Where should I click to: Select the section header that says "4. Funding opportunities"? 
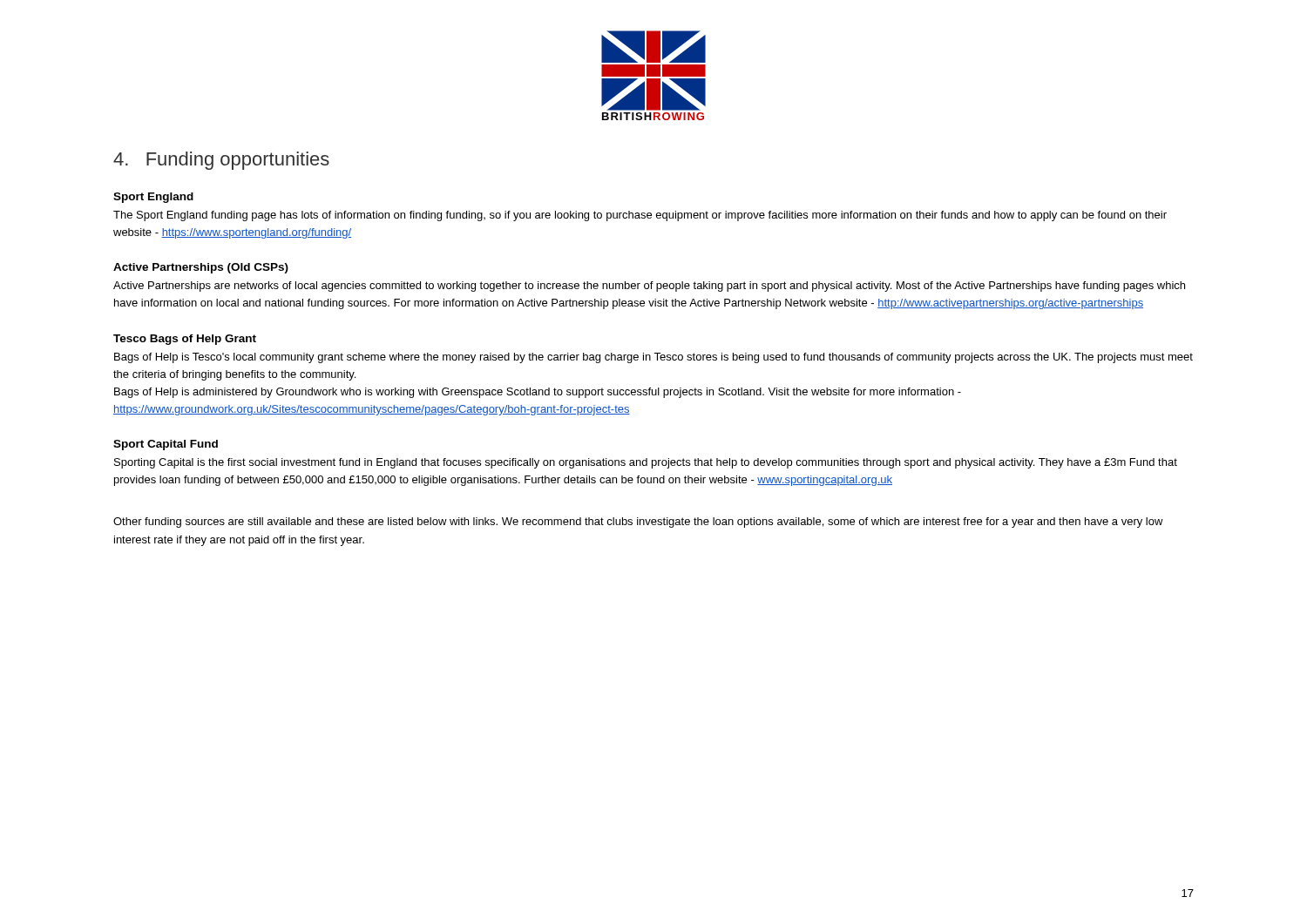221,159
